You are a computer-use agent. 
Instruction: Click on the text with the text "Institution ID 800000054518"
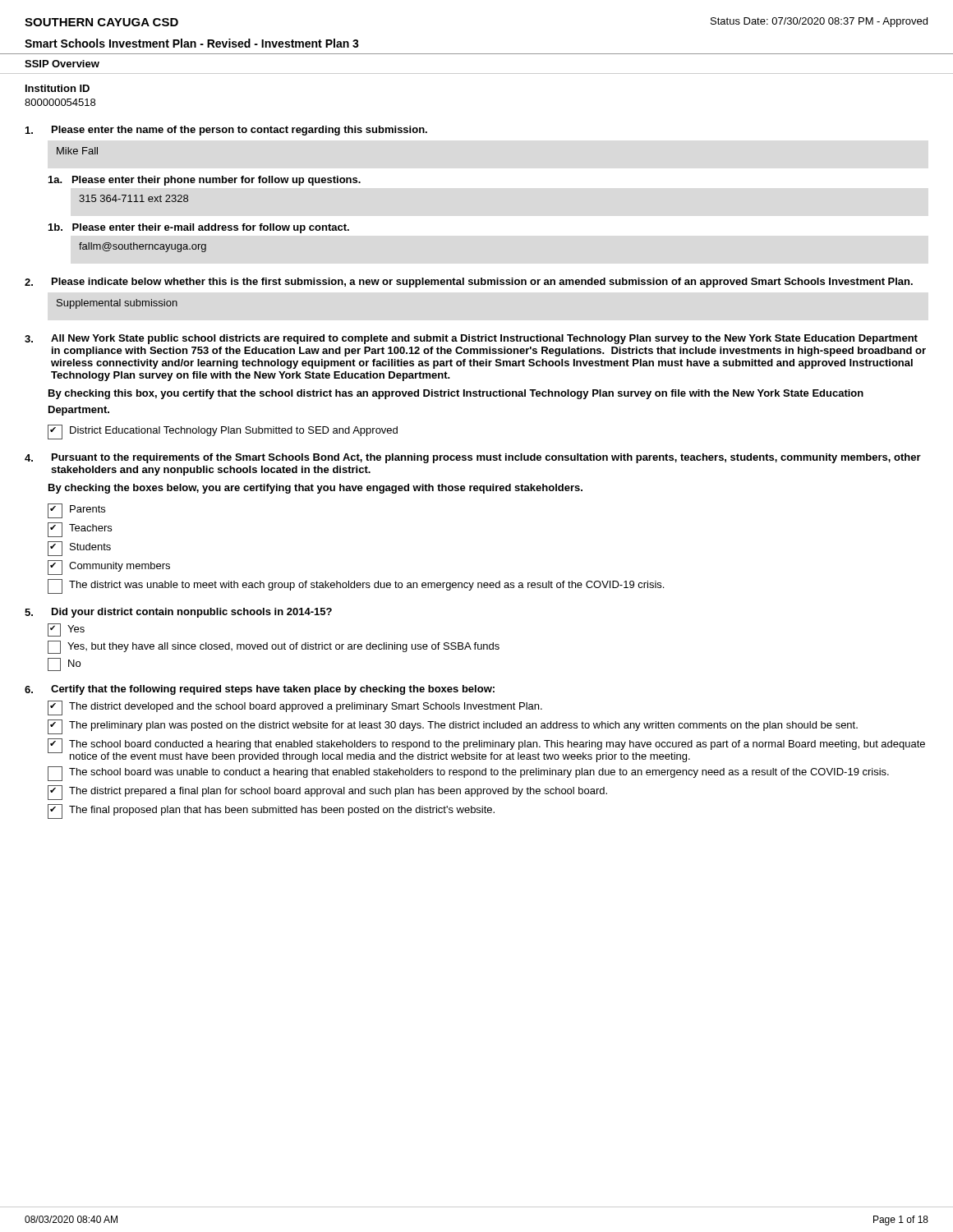[58, 88]
